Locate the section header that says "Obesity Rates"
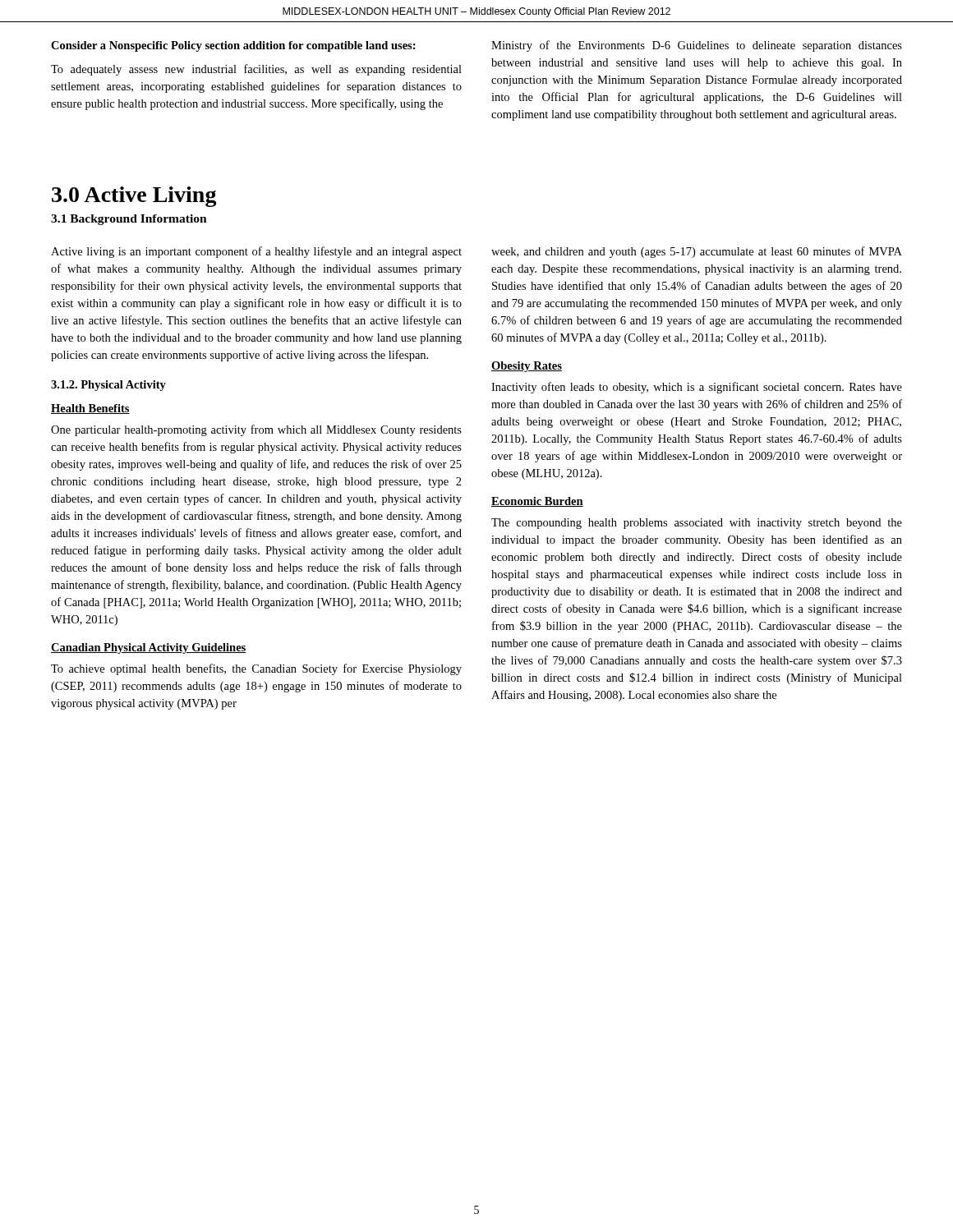 pyautogui.click(x=527, y=366)
